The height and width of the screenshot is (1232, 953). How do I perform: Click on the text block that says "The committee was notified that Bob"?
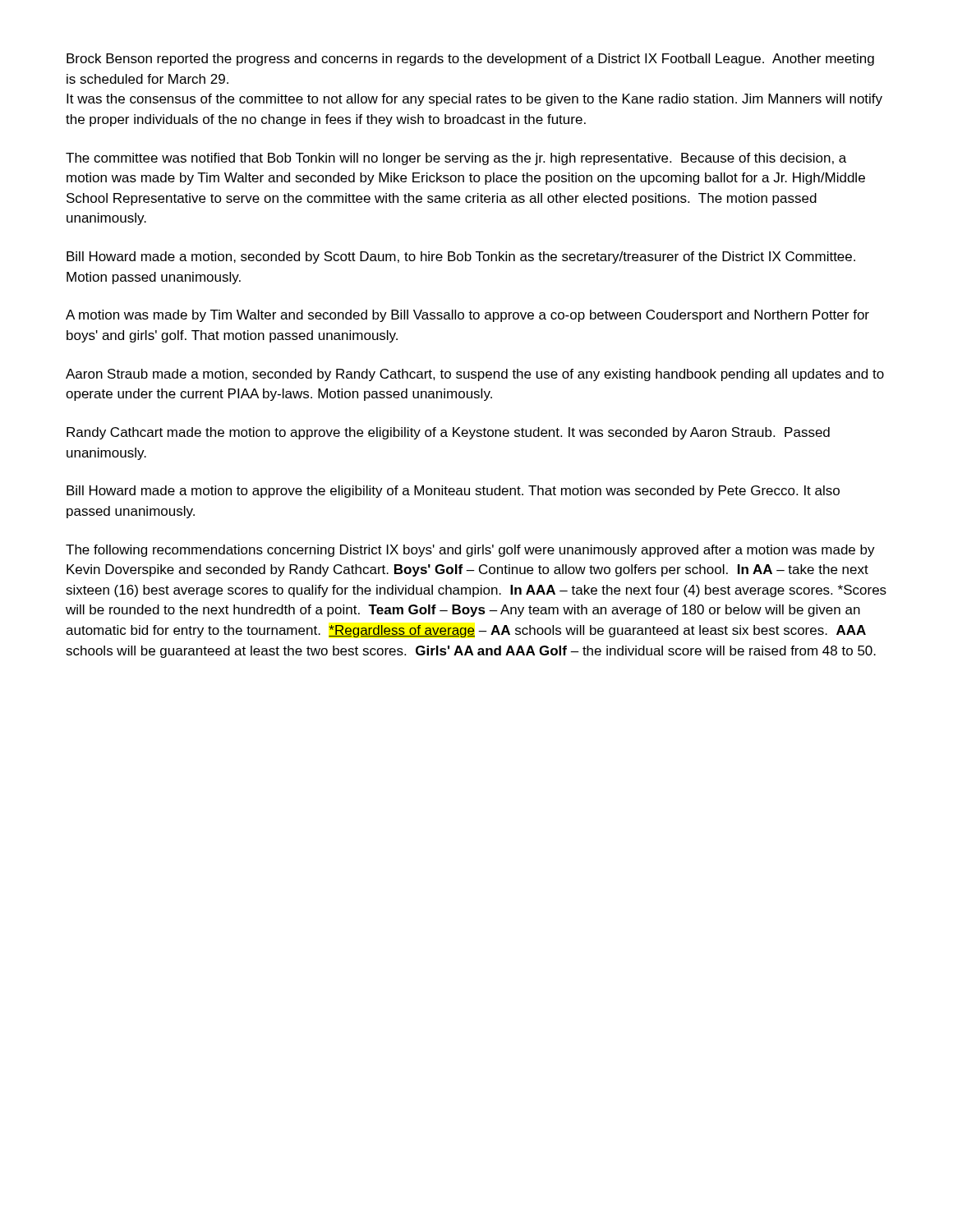pyautogui.click(x=466, y=188)
